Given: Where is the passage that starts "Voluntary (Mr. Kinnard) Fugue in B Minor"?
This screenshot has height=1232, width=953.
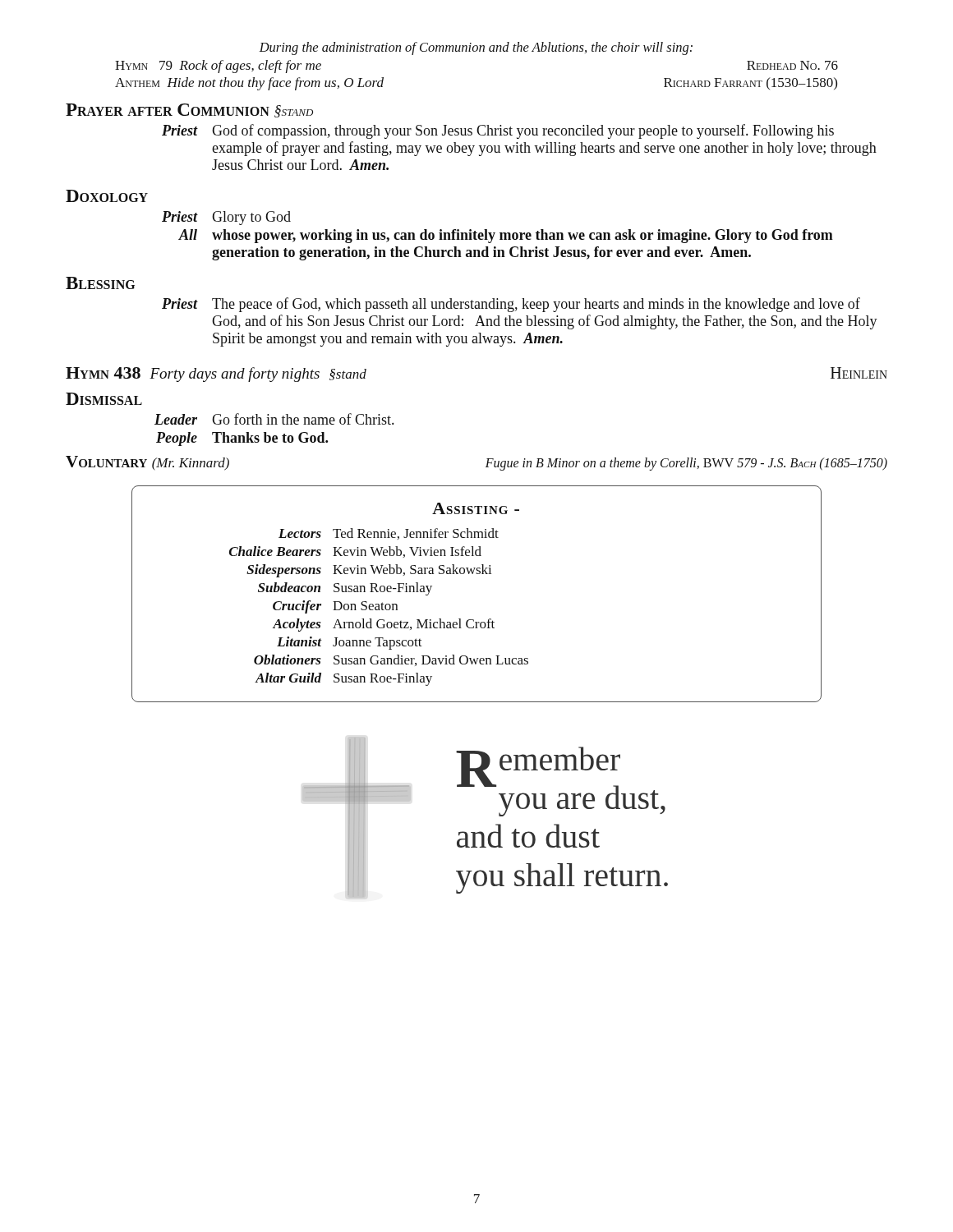Looking at the screenshot, I should point(476,462).
